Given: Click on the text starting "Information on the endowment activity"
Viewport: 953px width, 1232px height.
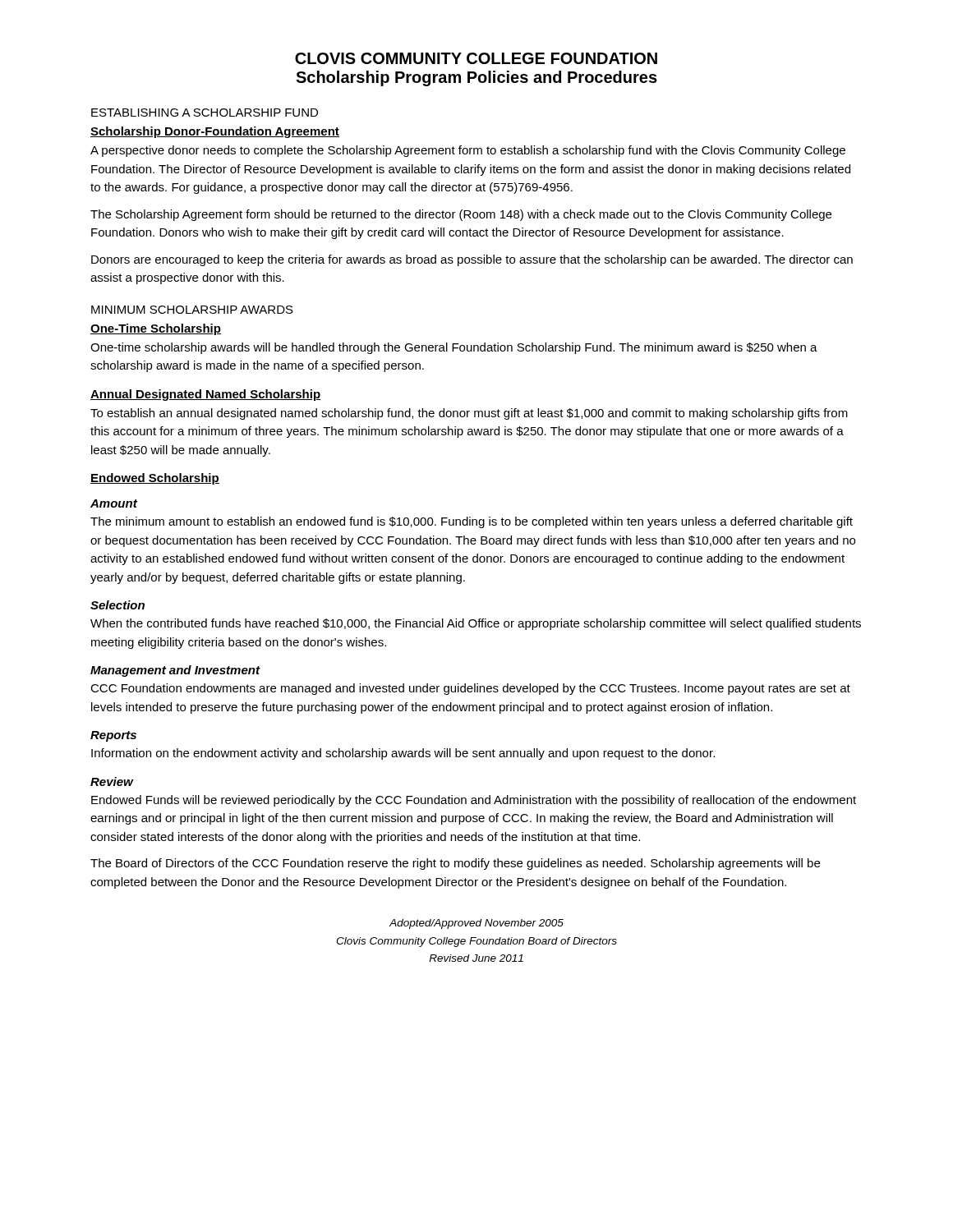Looking at the screenshot, I should pos(476,753).
